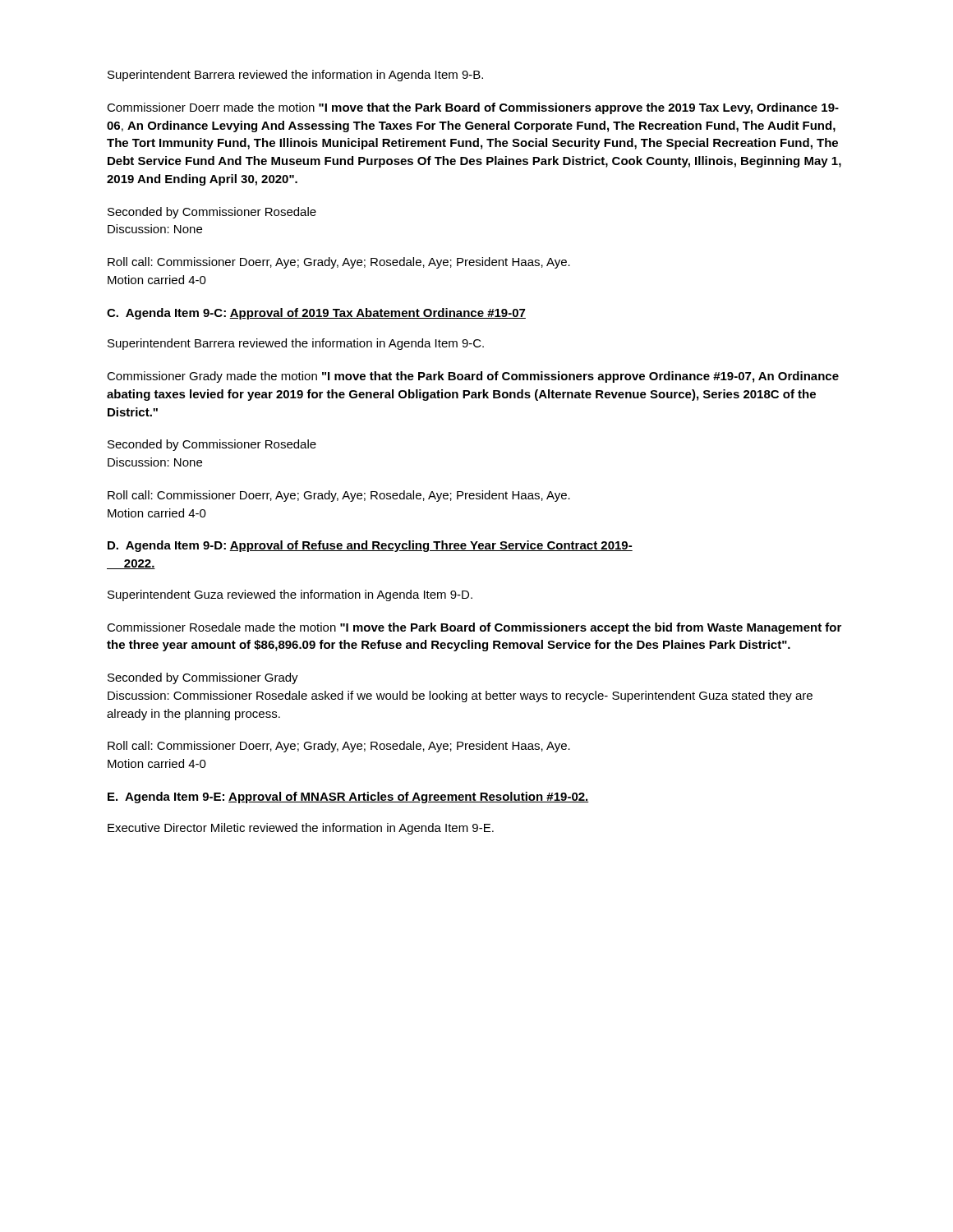Where is the passage that starts "Commissioner Rosedale made the"?
Viewport: 953px width, 1232px height.
point(474,636)
